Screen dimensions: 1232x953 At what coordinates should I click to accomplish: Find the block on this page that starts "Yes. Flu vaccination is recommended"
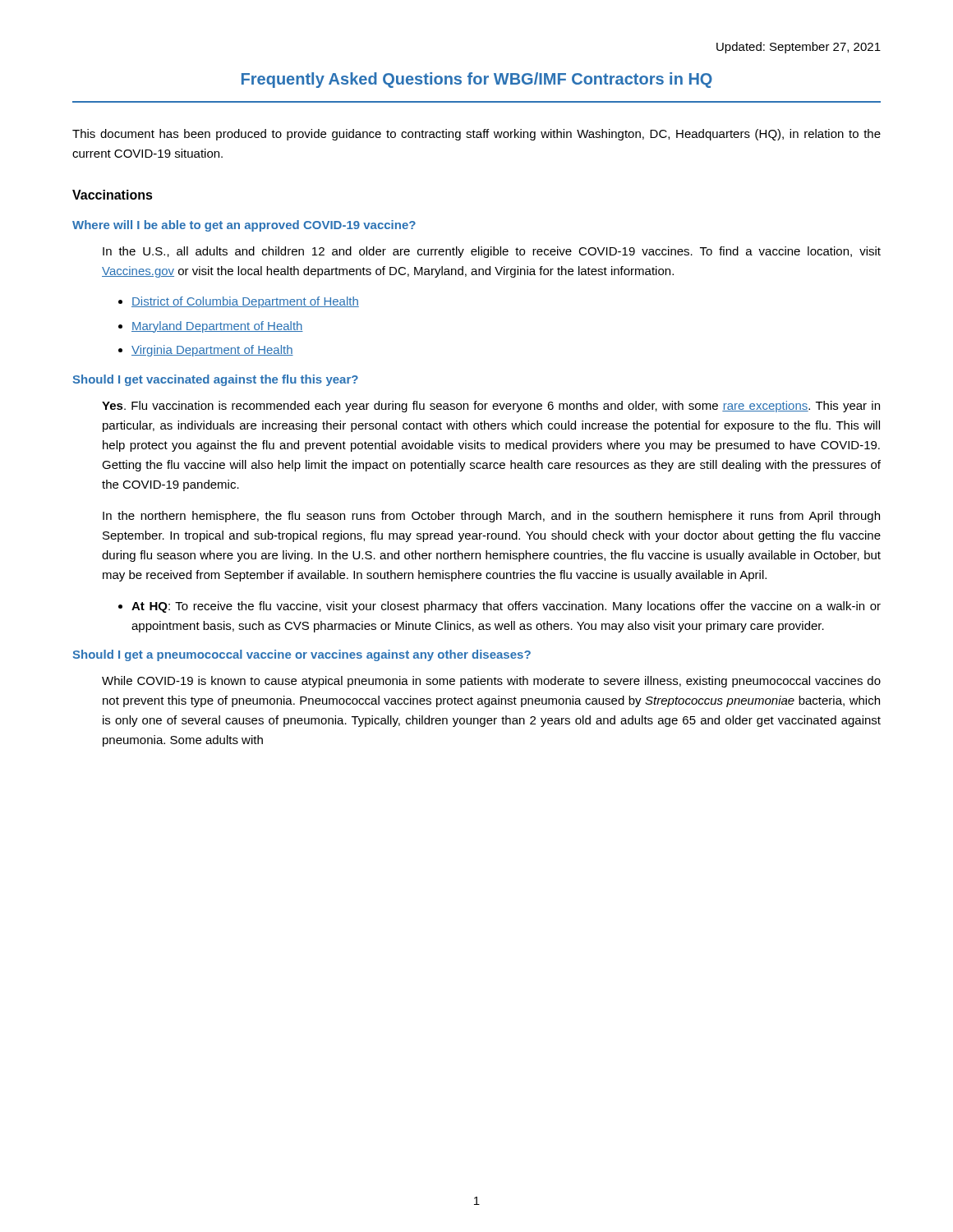point(491,444)
